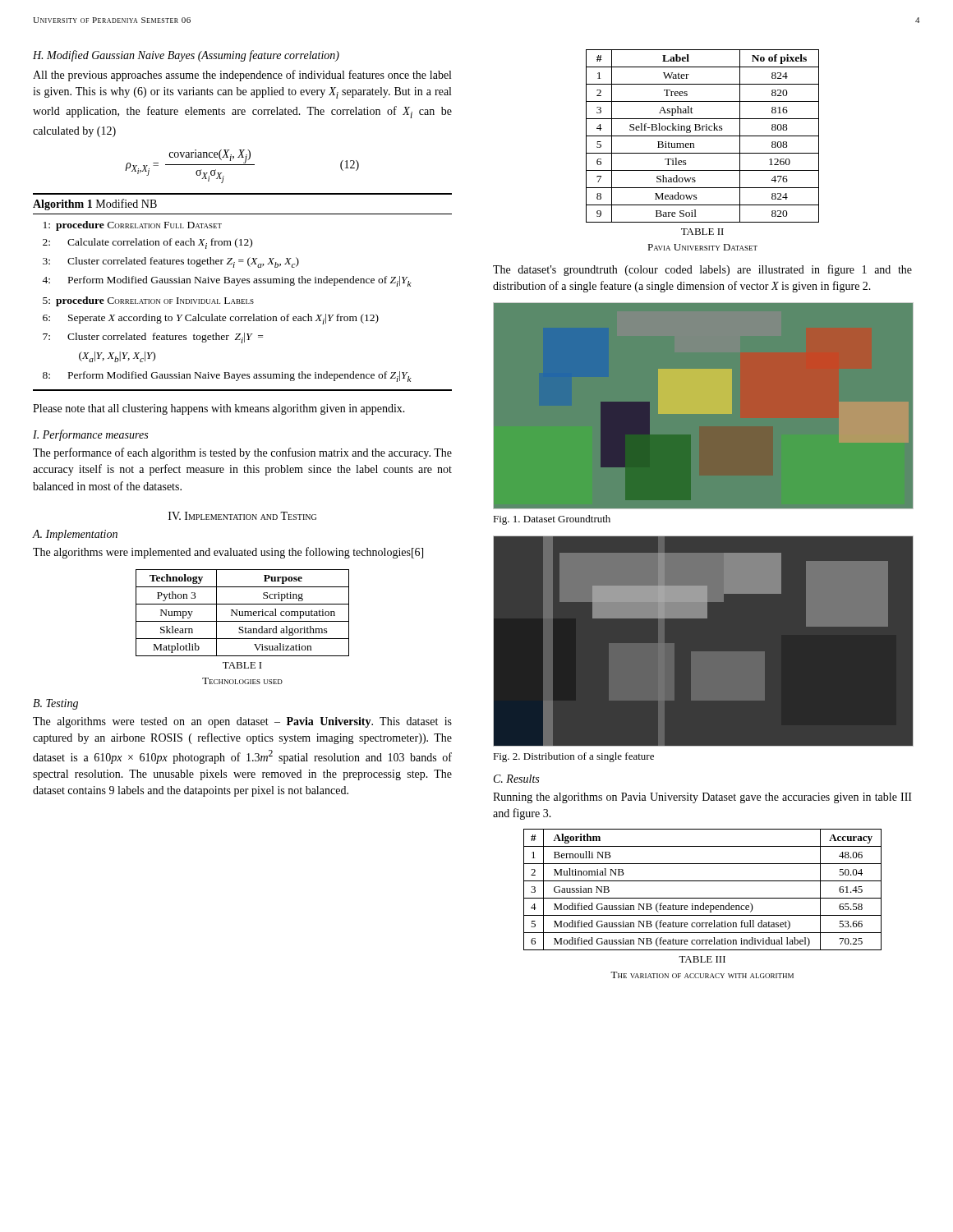Navigate to the text block starting "The algorithms were tested on an"
The width and height of the screenshot is (953, 1232).
(x=242, y=756)
